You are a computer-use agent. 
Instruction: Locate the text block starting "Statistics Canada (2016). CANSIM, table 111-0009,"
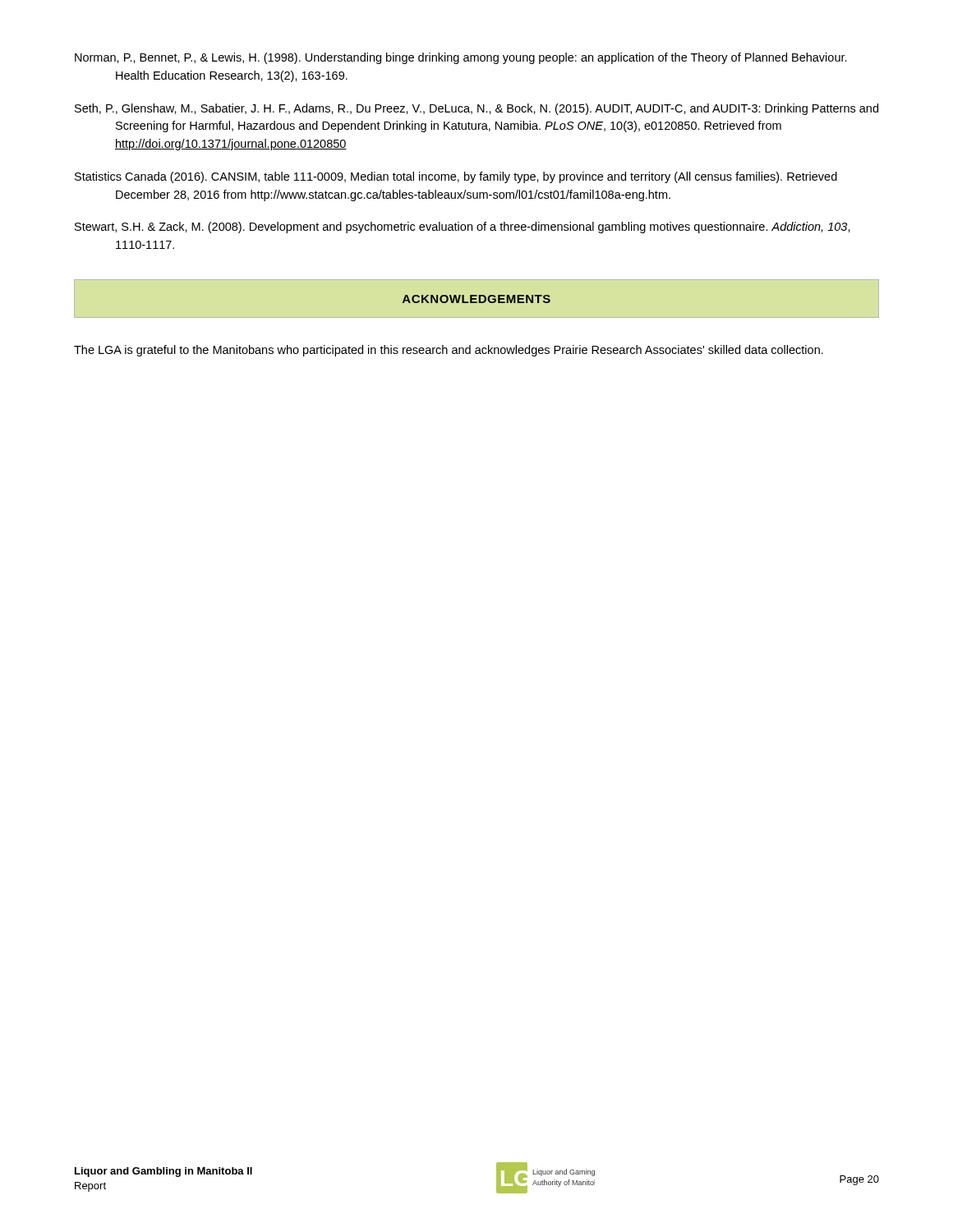[x=456, y=185]
